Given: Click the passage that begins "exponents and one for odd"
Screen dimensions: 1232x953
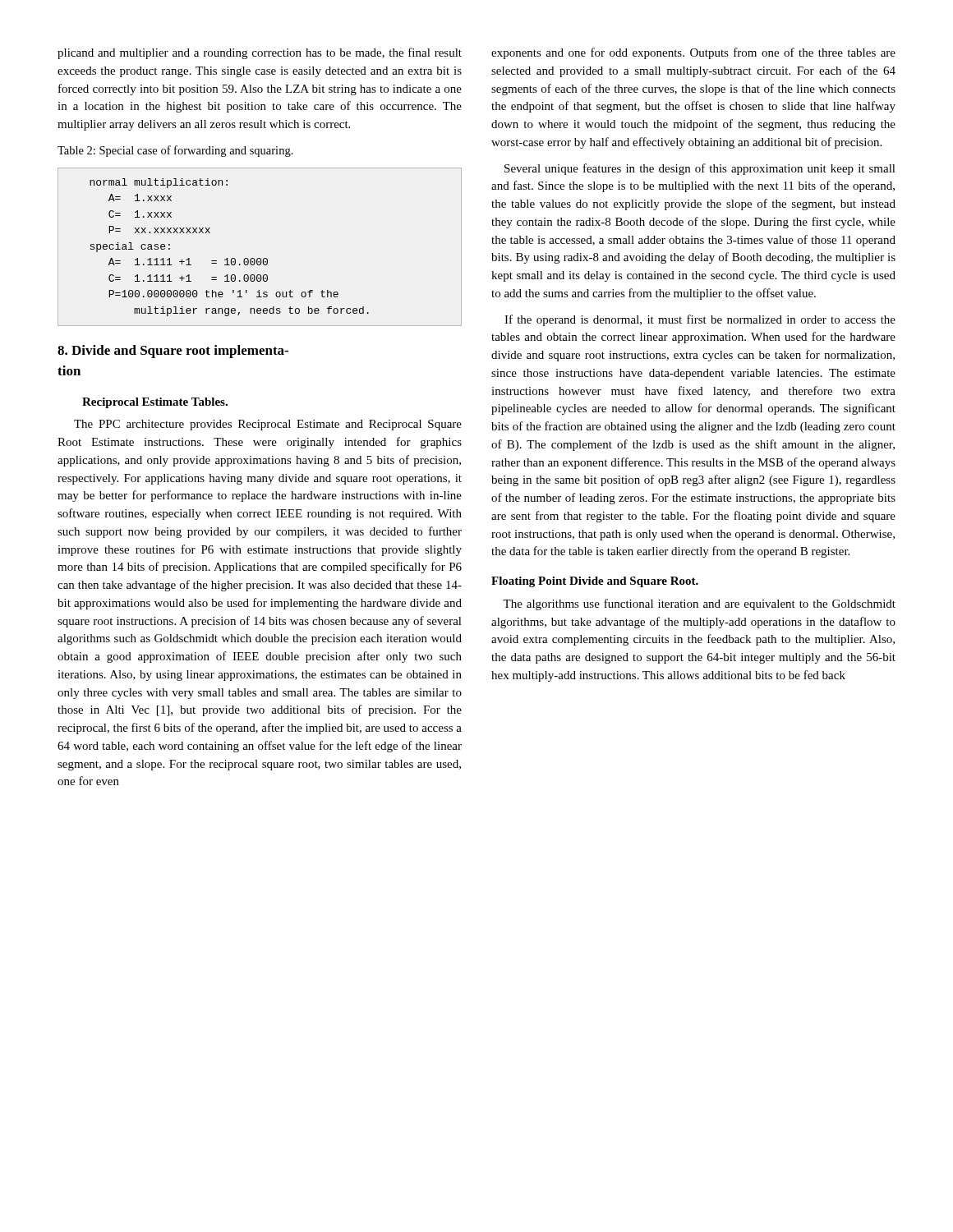Looking at the screenshot, I should click(x=693, y=98).
